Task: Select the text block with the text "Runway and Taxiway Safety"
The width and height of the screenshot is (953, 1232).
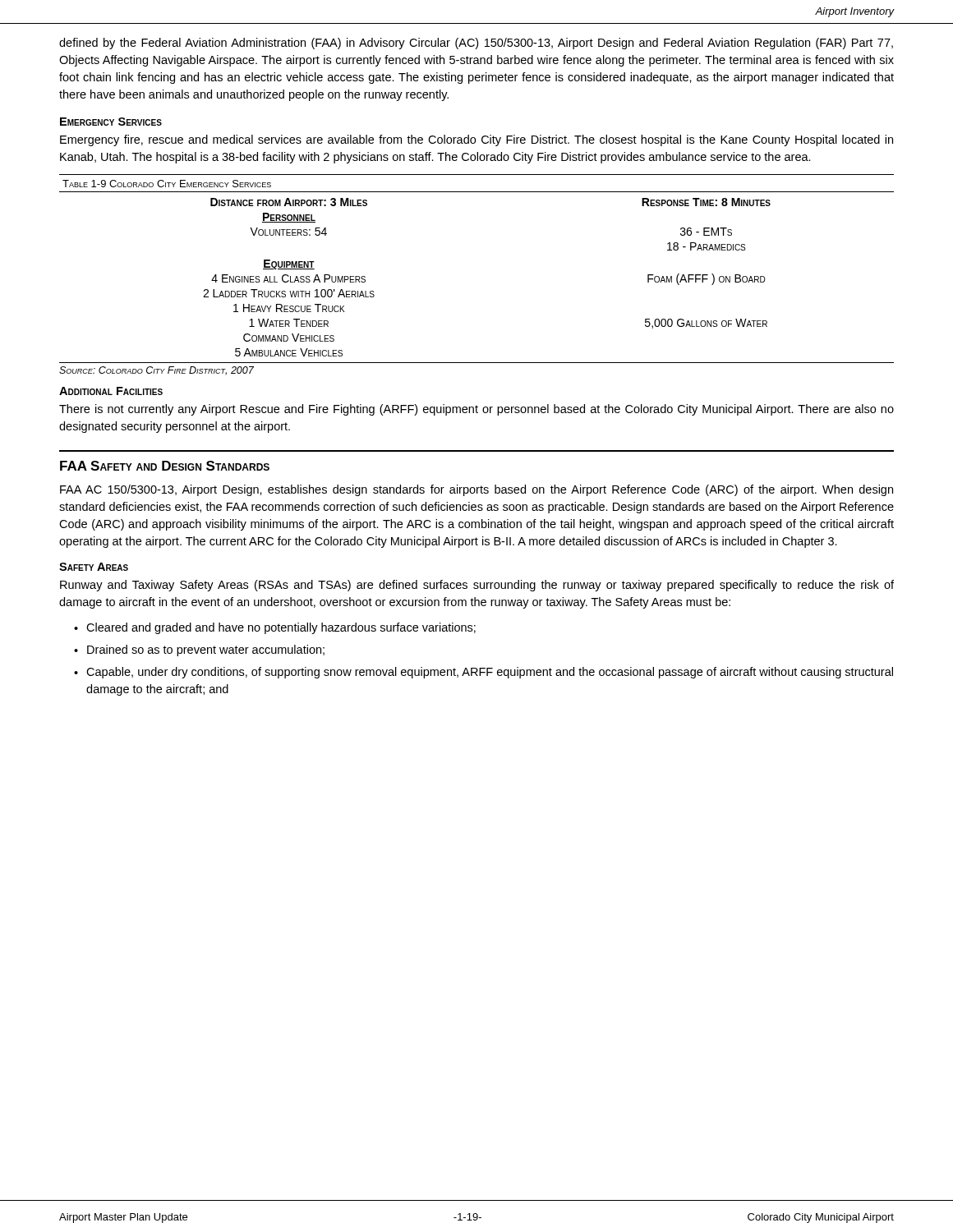Action: click(x=476, y=594)
